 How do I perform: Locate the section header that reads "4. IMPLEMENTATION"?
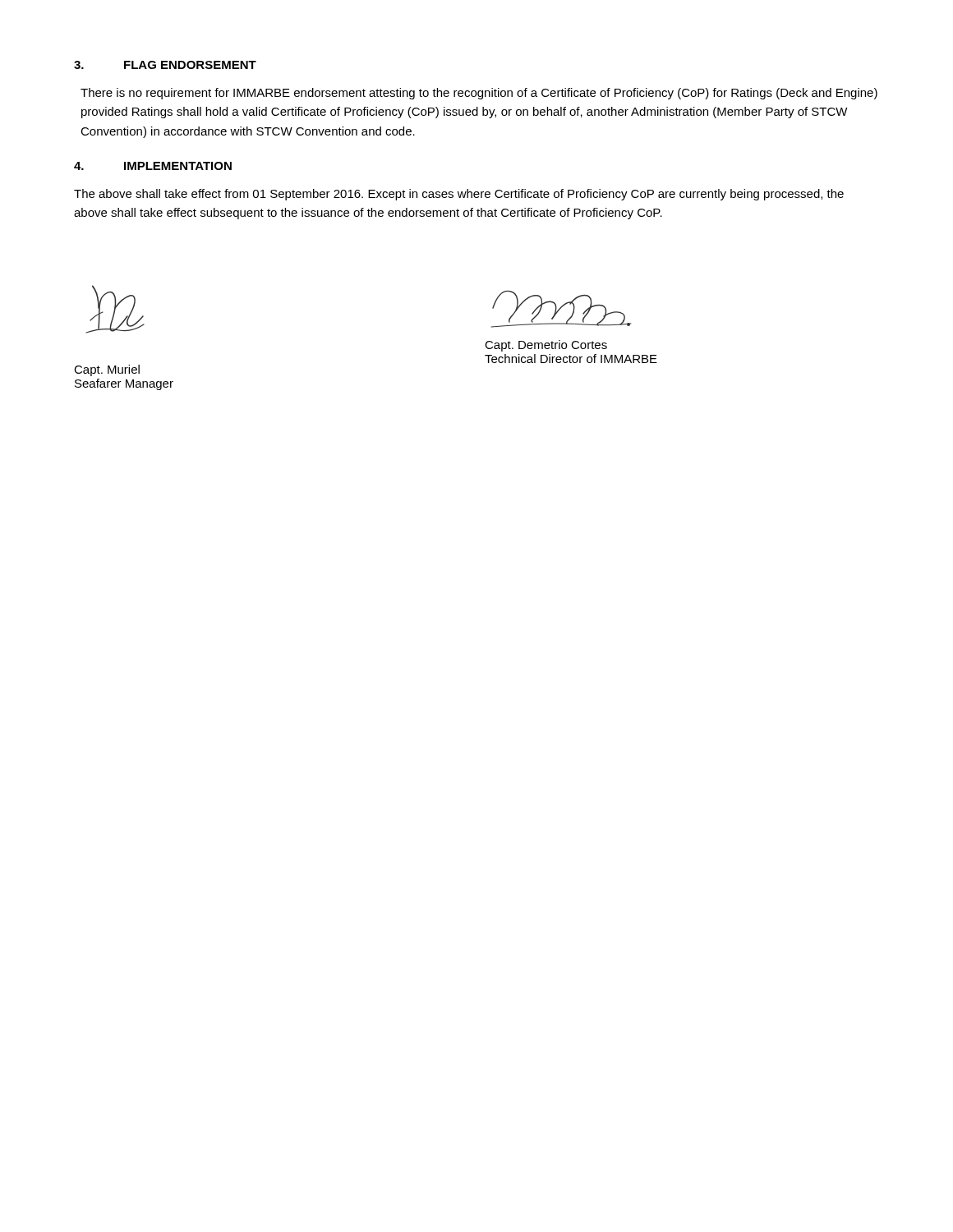[x=153, y=165]
